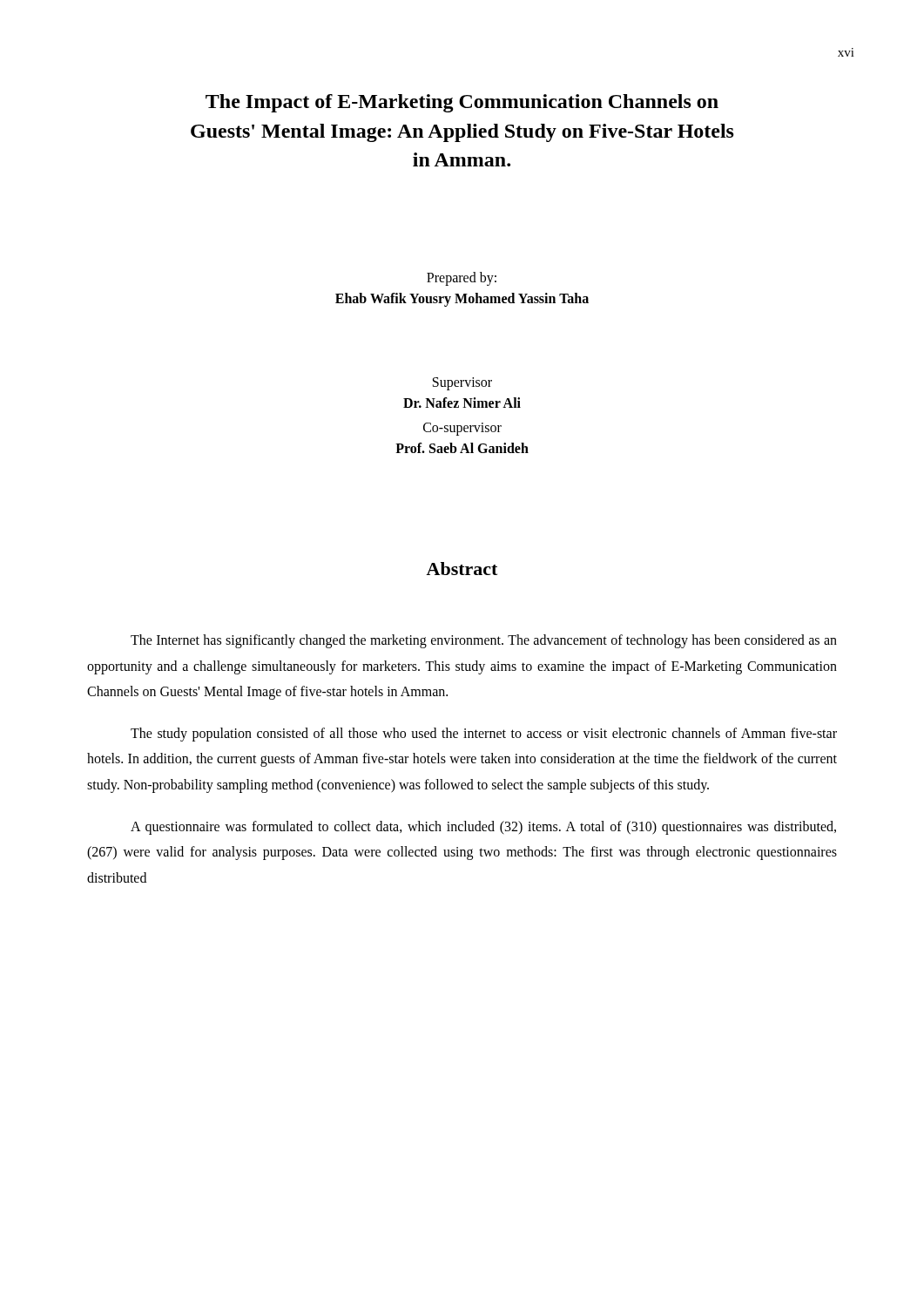The image size is (924, 1307).
Task: Locate the block of text that opens with "The Internet has significantly changed the marketing"
Action: [462, 759]
